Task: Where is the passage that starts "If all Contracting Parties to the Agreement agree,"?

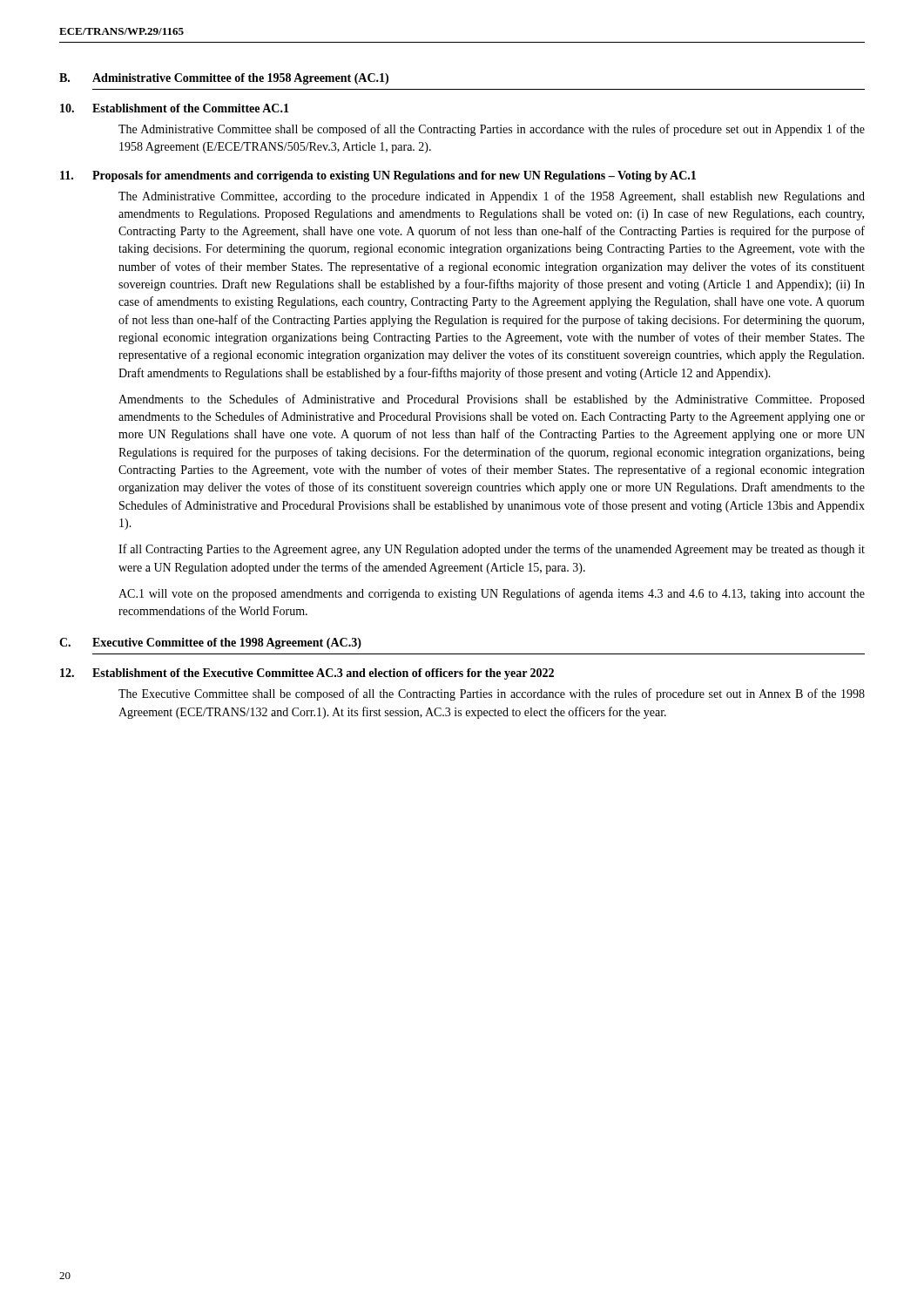Action: click(492, 558)
